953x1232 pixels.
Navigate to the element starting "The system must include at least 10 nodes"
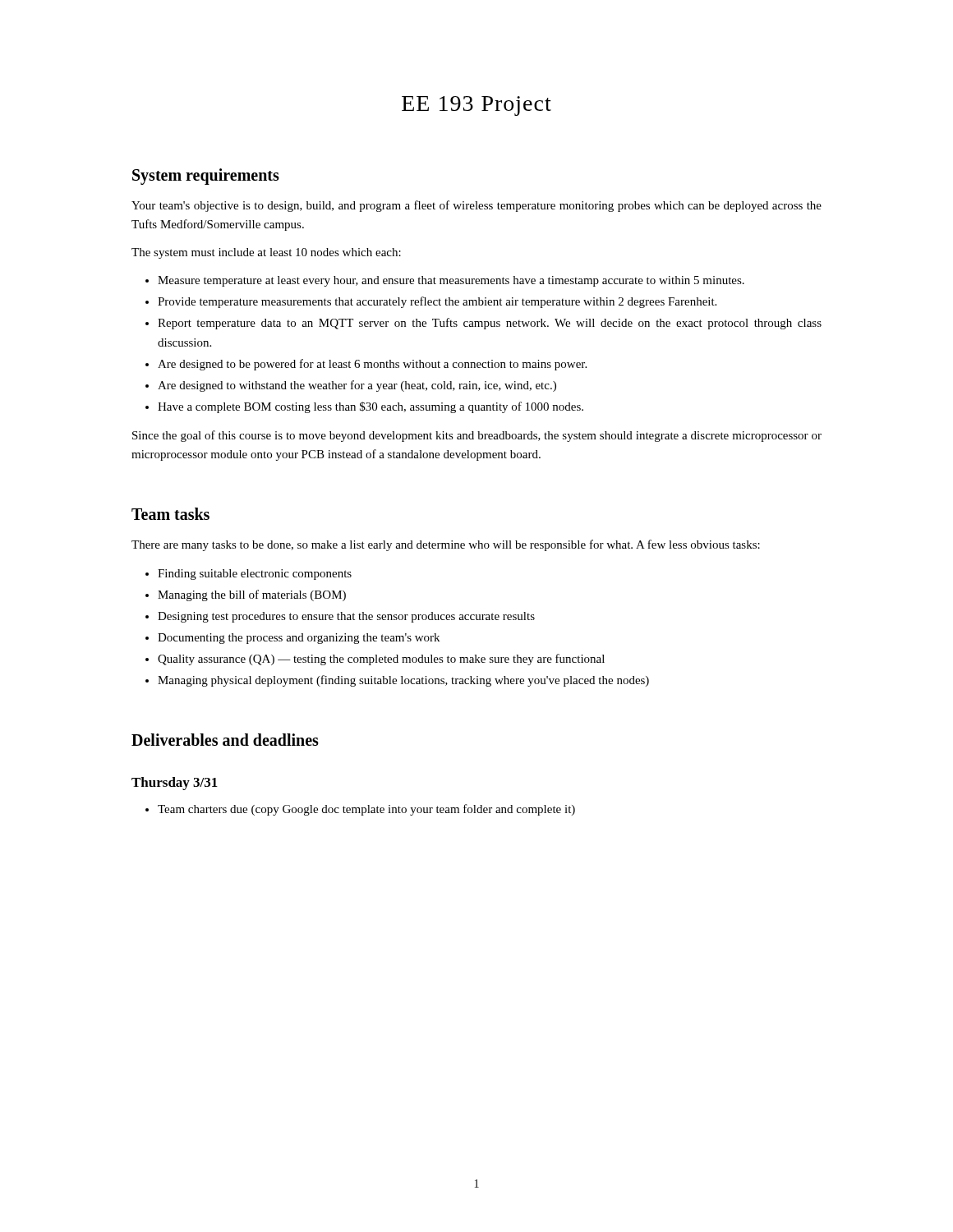[266, 252]
